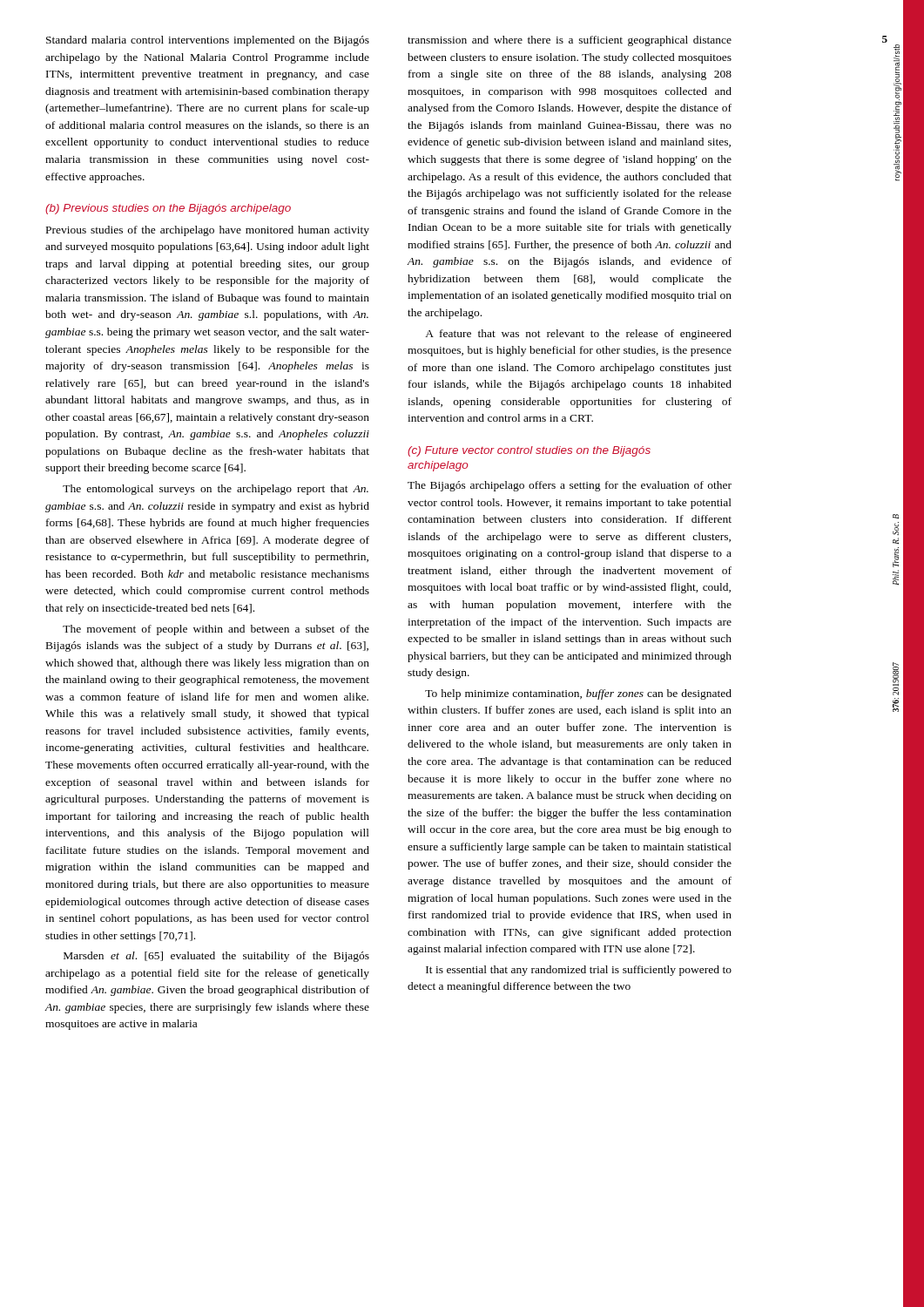This screenshot has height=1307, width=924.
Task: Find the text block that reads "The Bijagós archipelago offers a setting for the"
Action: (x=570, y=579)
